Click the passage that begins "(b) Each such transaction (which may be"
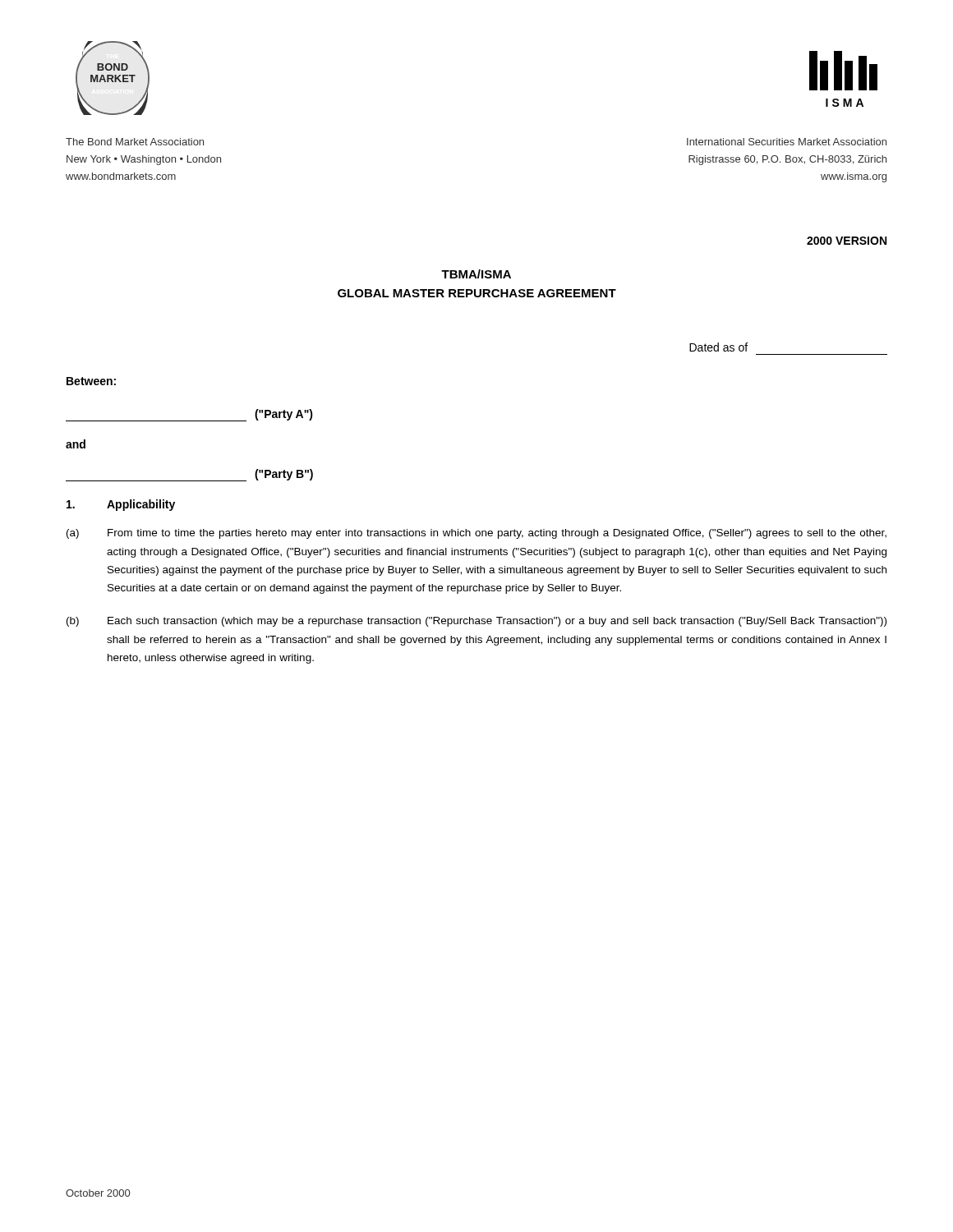 (476, 640)
